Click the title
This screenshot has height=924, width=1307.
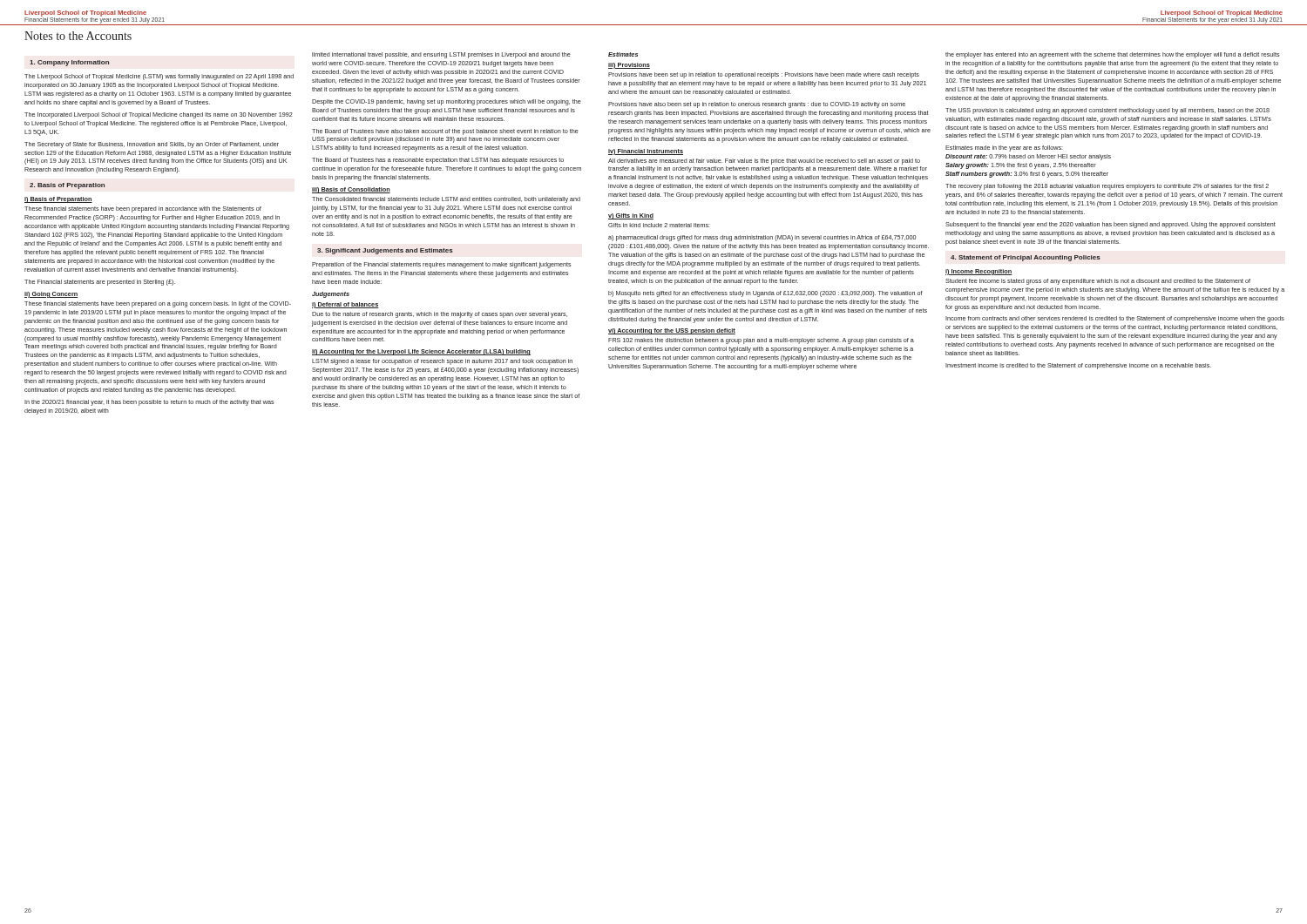[78, 36]
